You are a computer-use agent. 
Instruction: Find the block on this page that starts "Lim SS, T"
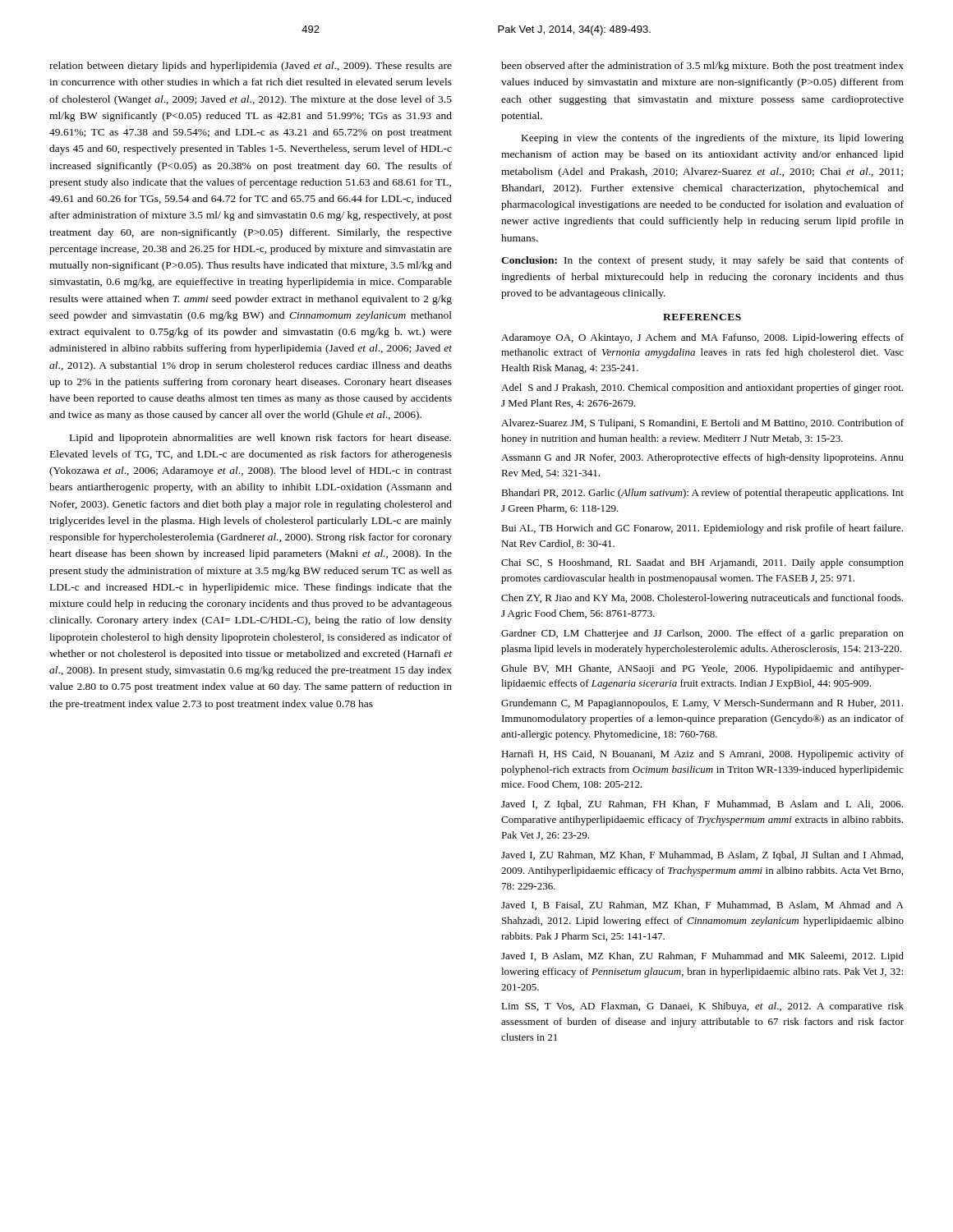(702, 1022)
